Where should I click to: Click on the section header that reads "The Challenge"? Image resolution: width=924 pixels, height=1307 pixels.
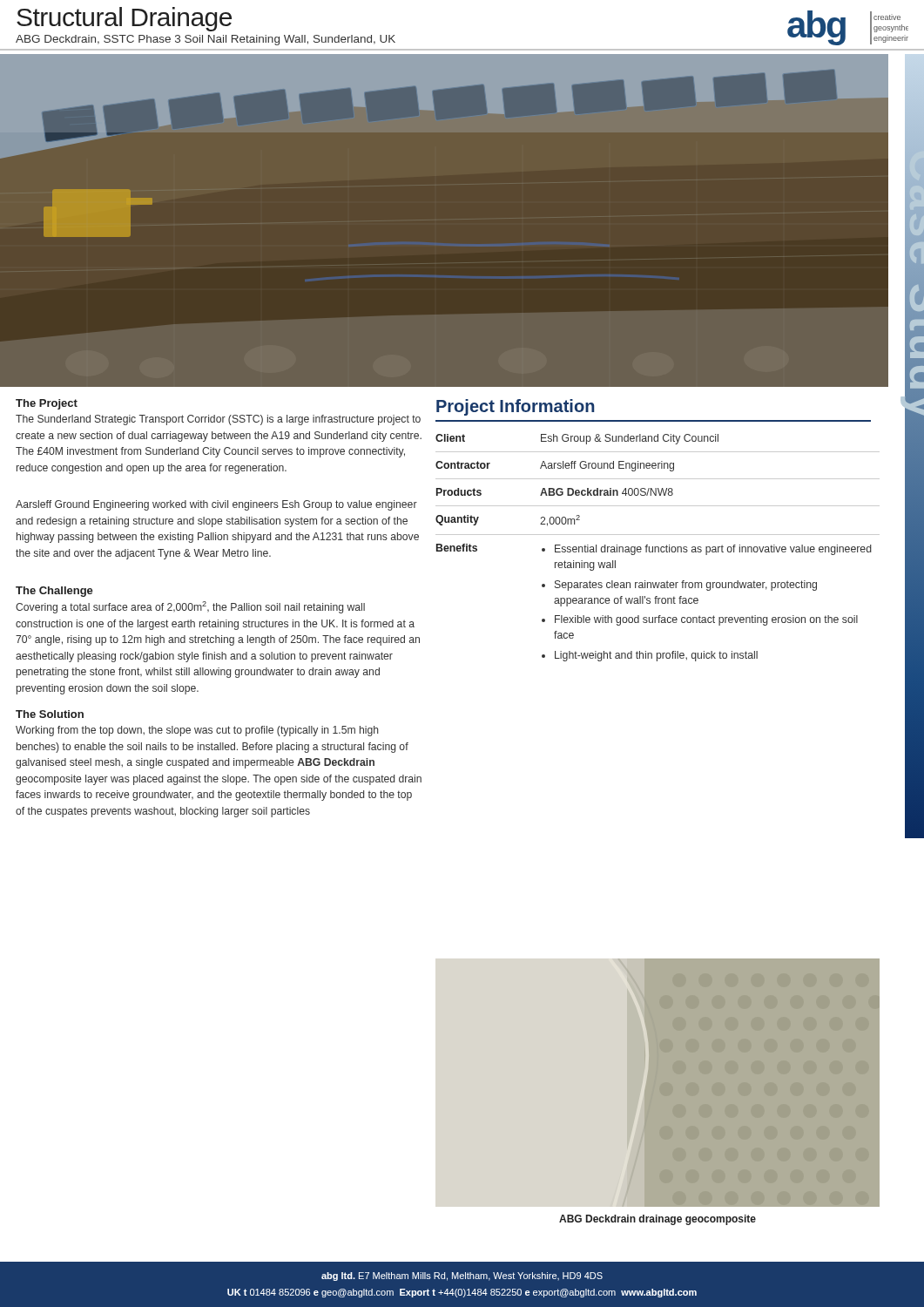coord(54,590)
